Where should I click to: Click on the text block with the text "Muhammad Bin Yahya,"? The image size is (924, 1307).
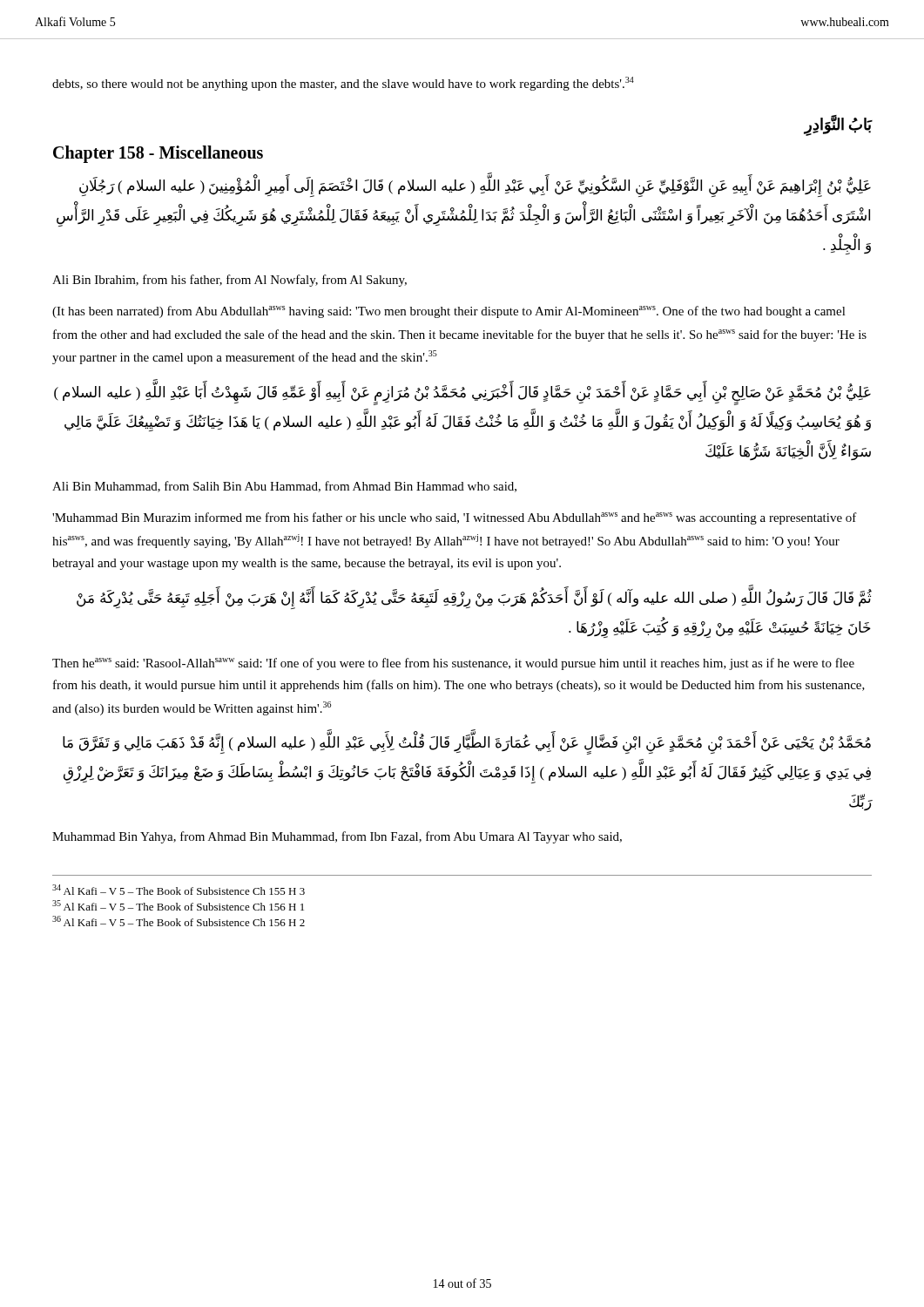click(337, 836)
